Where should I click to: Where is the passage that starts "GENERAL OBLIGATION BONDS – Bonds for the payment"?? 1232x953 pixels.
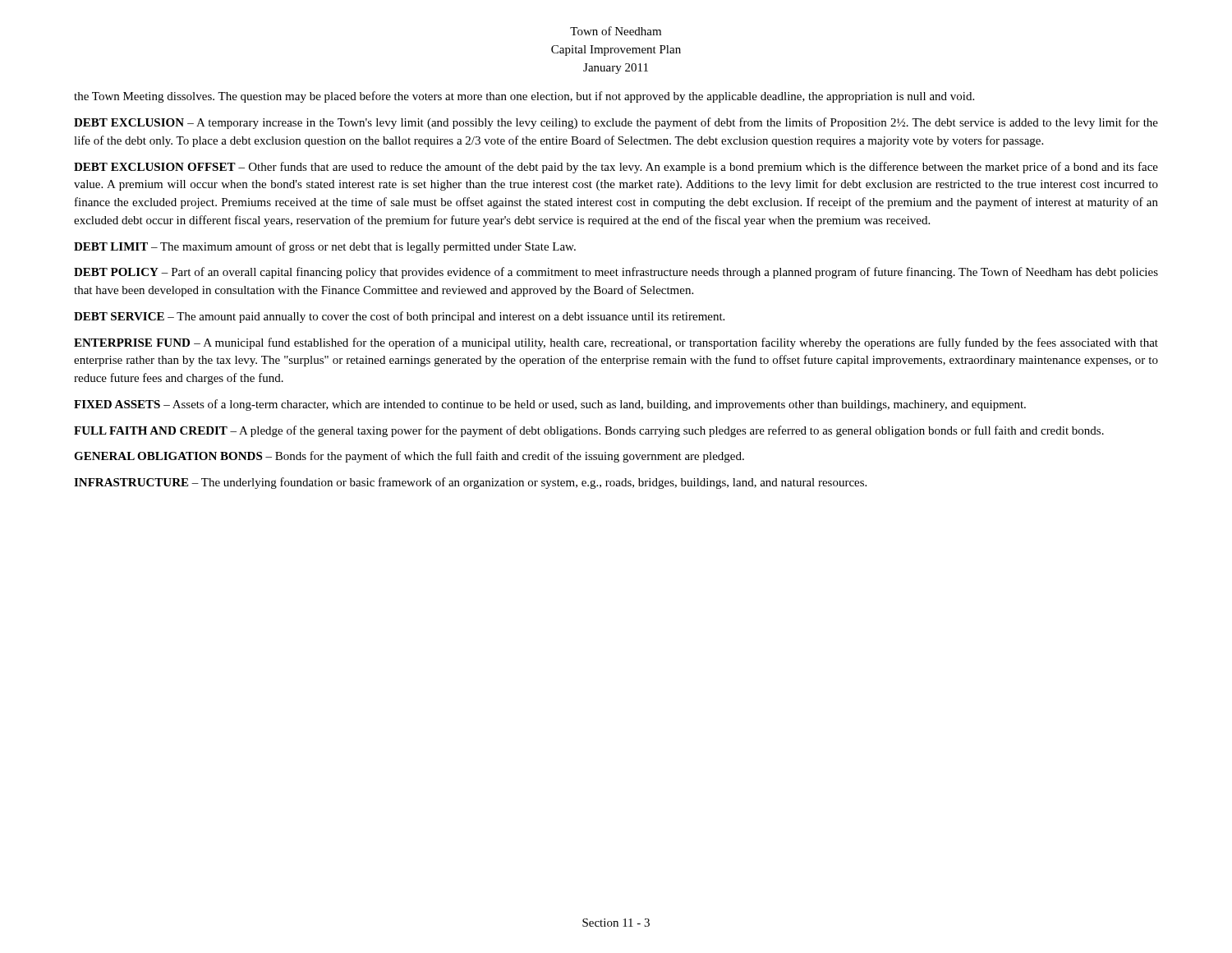point(409,456)
